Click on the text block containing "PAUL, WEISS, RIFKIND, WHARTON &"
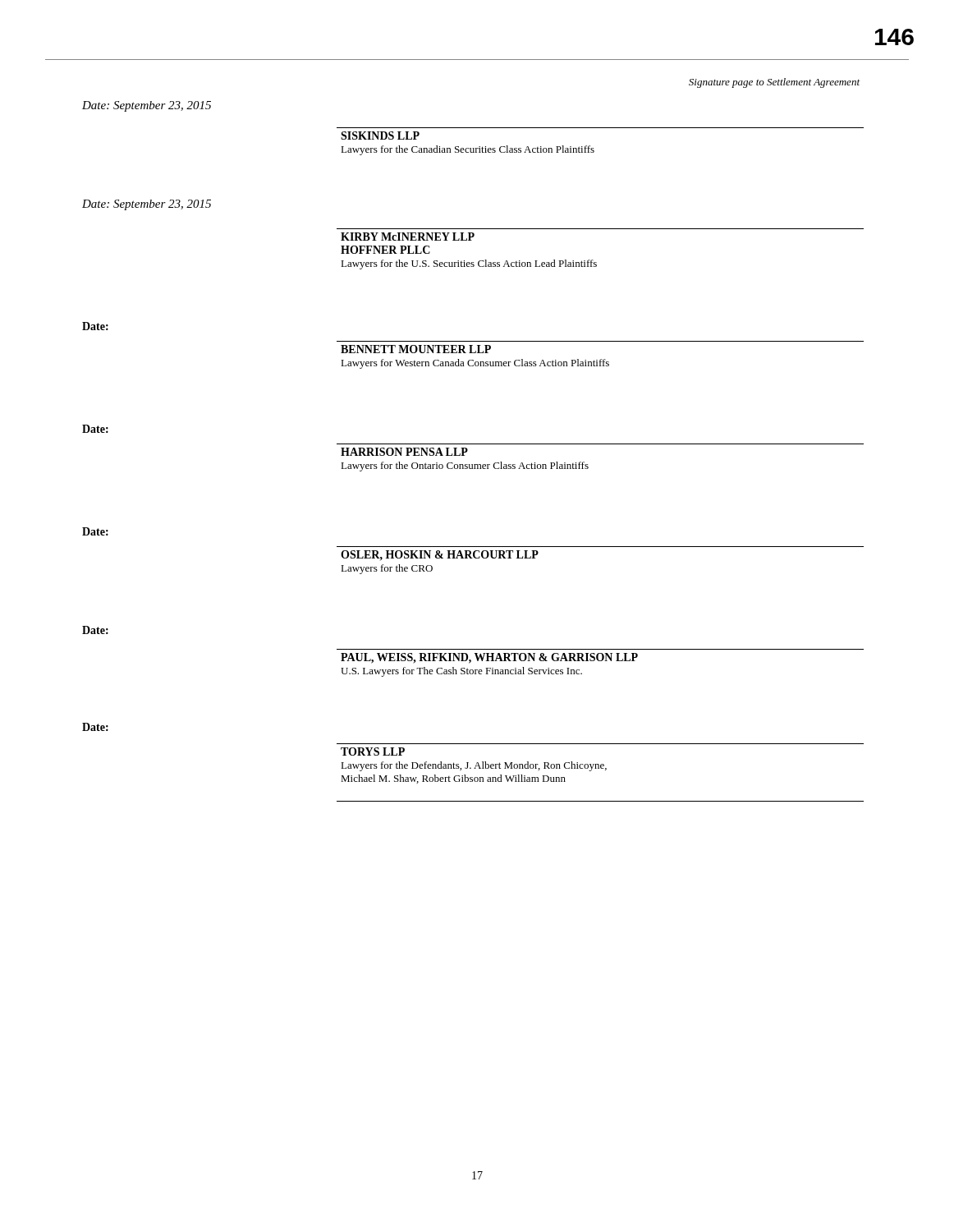Viewport: 954px width, 1232px height. click(x=489, y=664)
